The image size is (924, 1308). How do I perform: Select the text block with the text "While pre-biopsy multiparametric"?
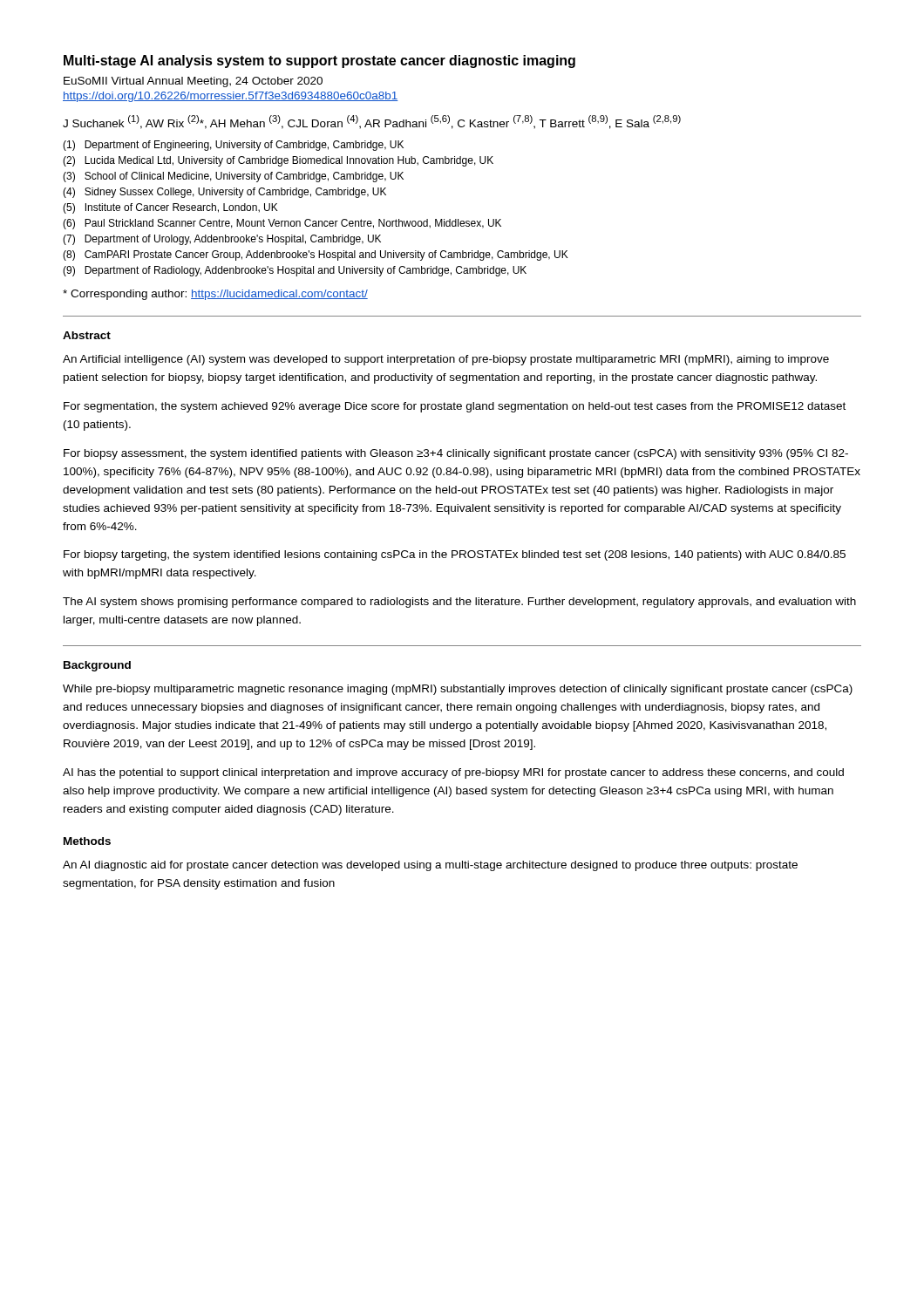pyautogui.click(x=458, y=716)
